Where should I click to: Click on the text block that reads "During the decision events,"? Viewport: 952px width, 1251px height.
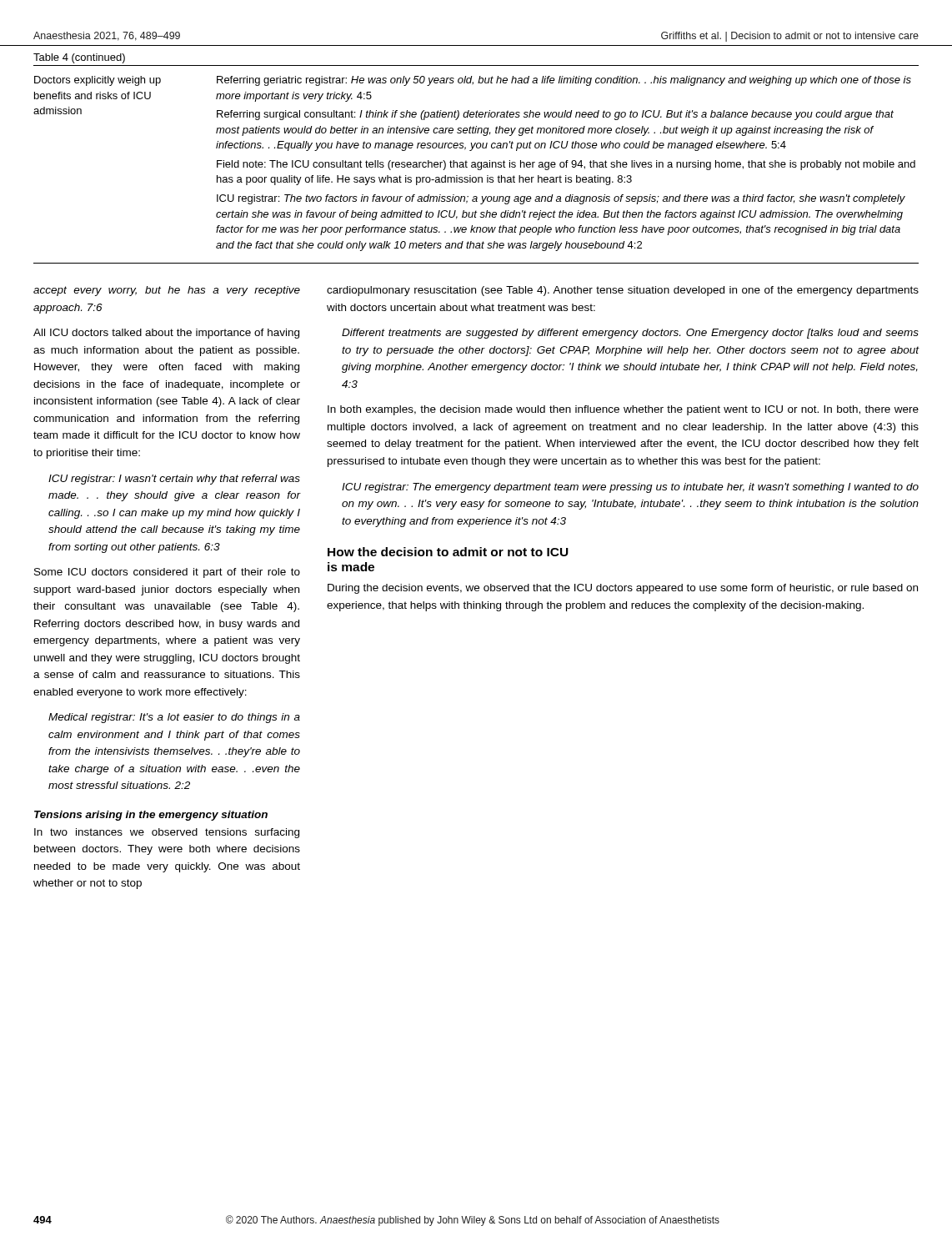[x=623, y=596]
